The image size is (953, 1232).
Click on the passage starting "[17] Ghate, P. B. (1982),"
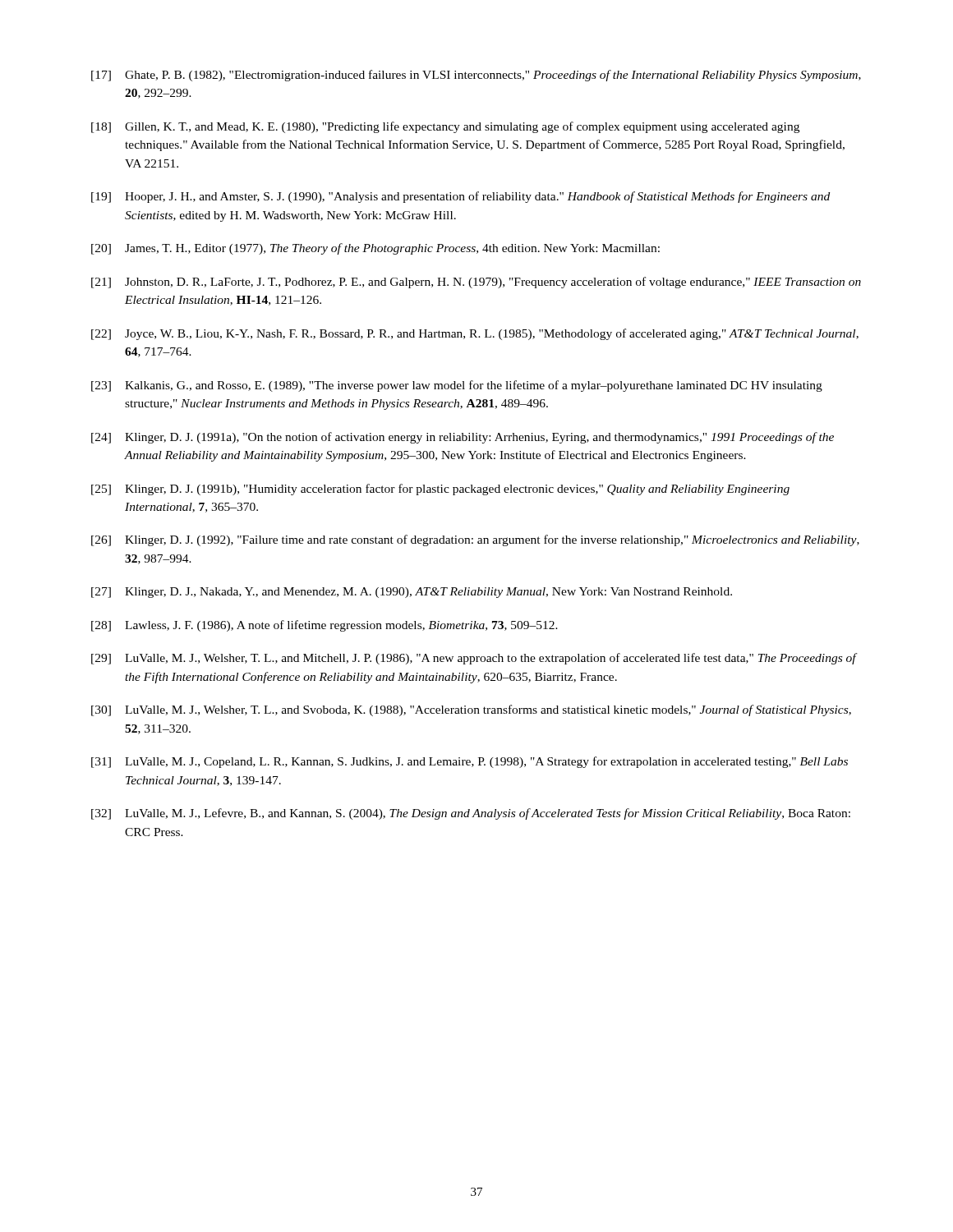(476, 84)
